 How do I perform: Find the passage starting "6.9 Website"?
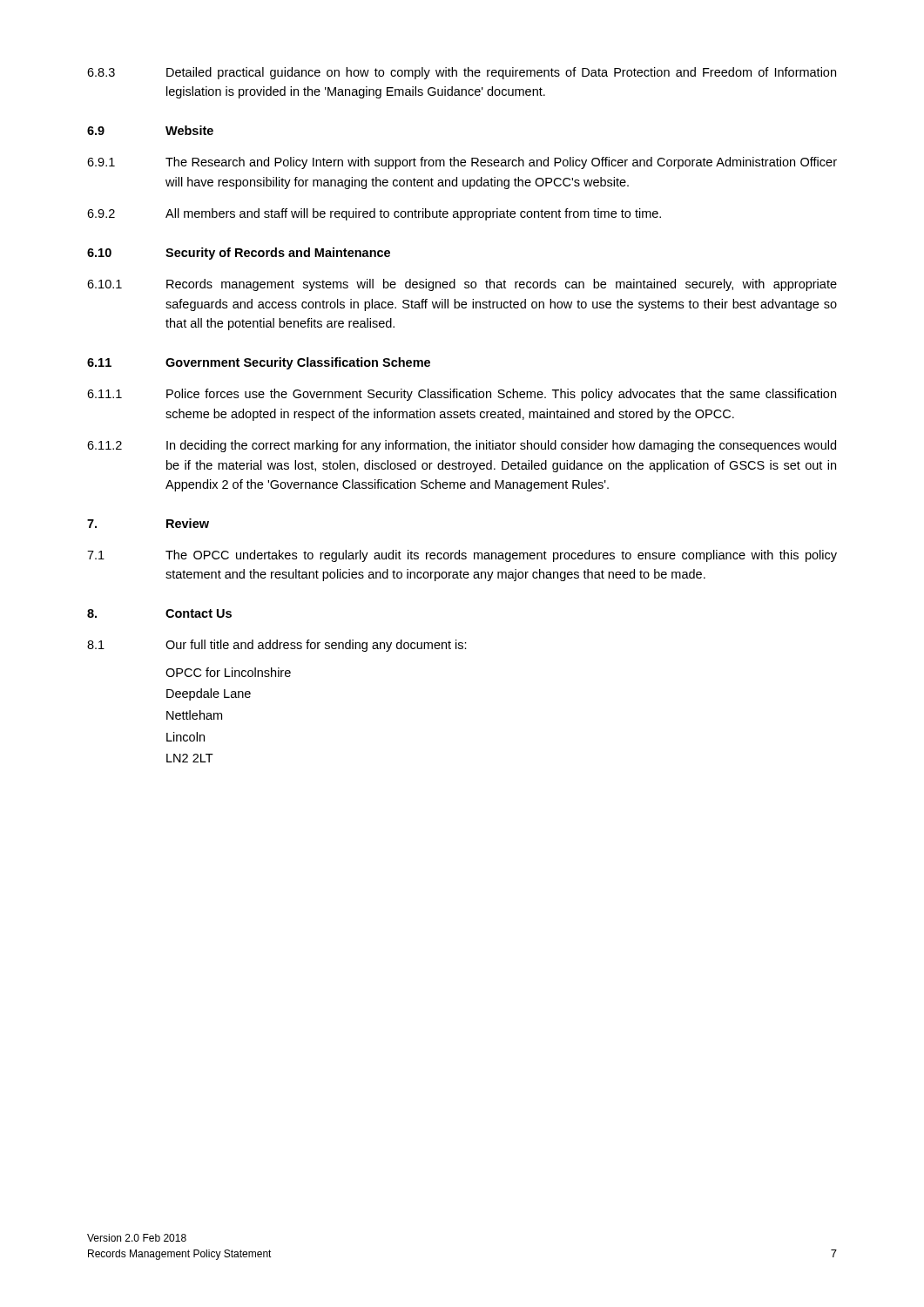90,130
